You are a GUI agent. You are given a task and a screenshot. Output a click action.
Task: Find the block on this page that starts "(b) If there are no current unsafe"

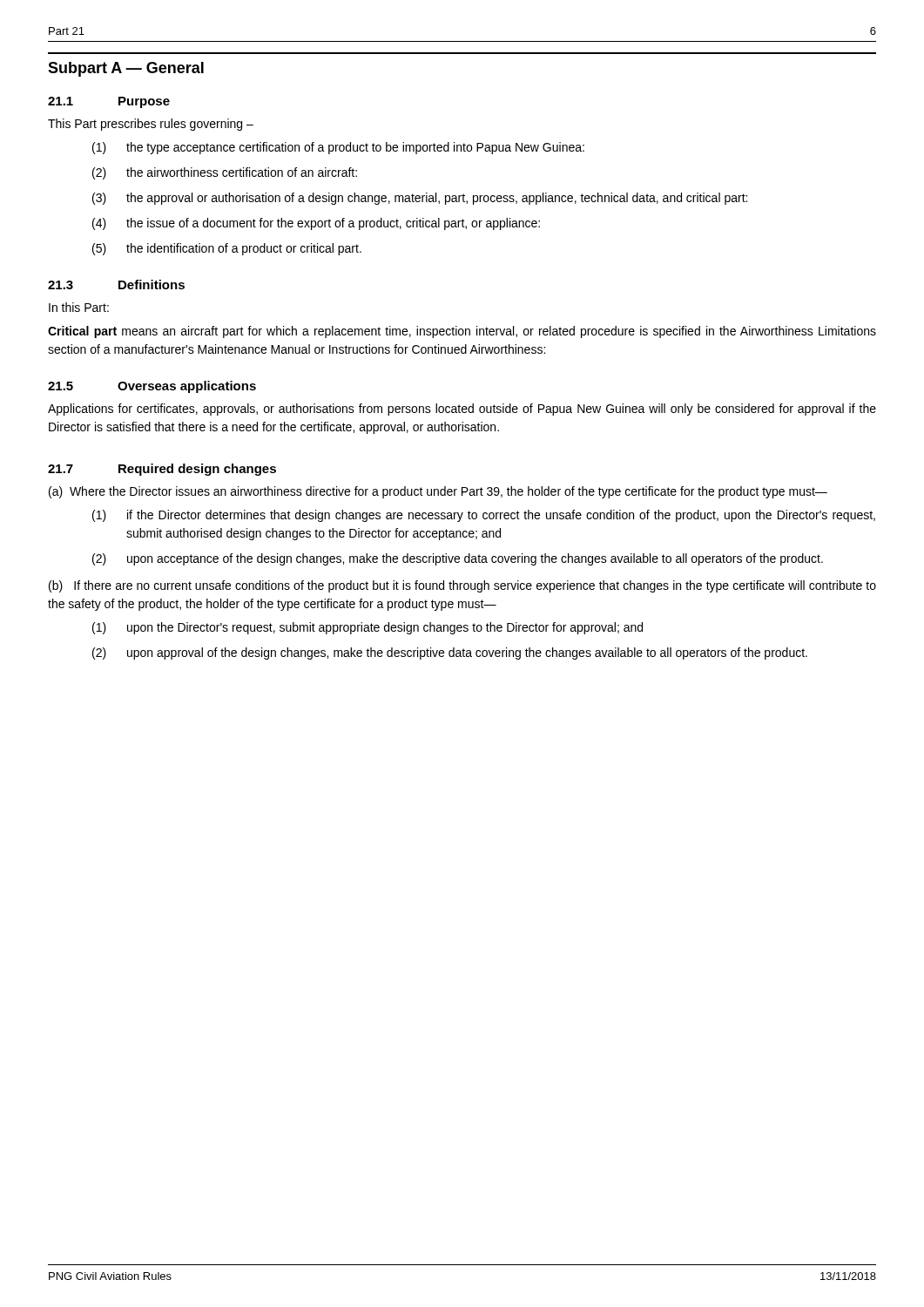(462, 595)
